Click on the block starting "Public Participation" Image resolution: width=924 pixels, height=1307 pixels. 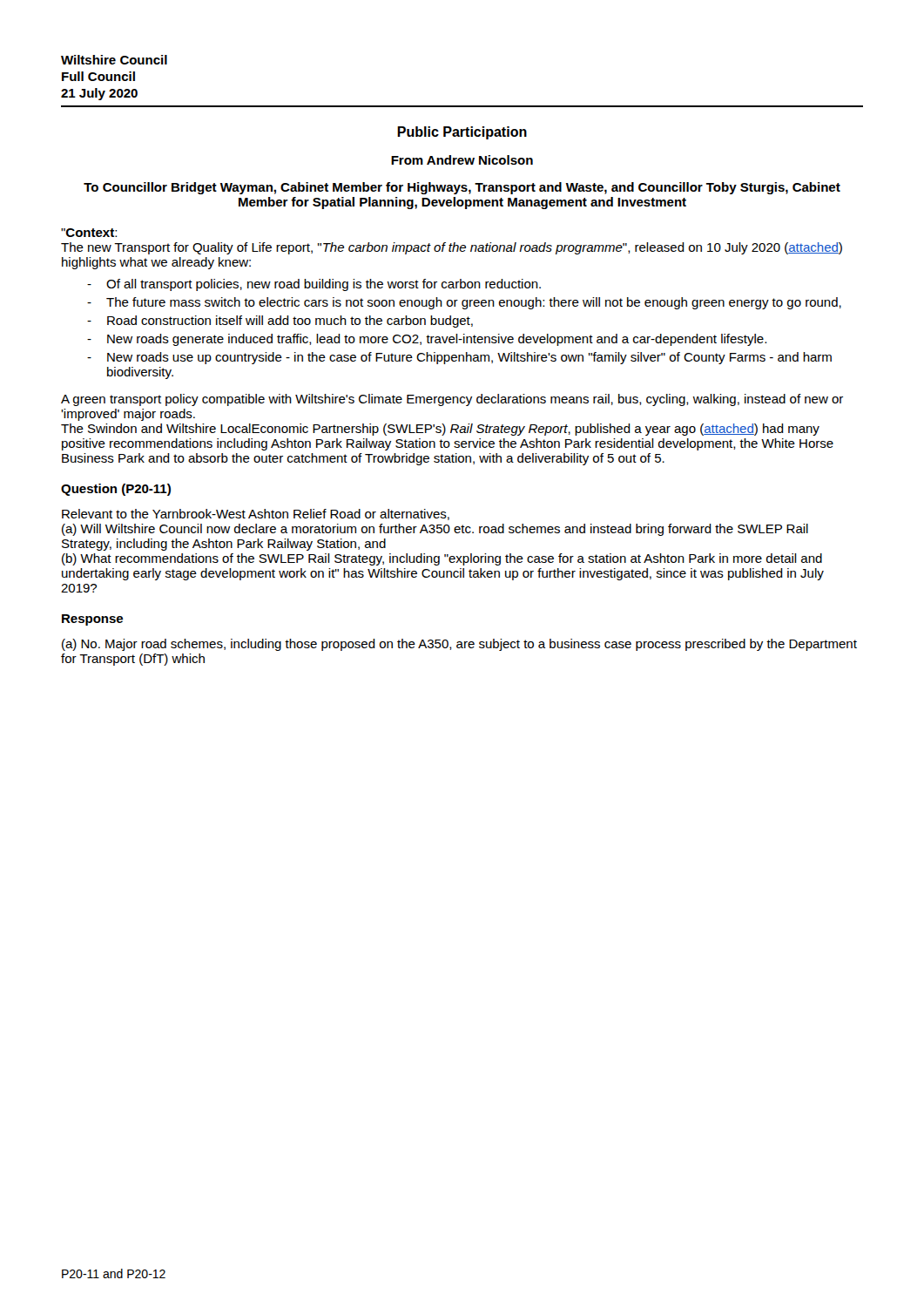pos(462,132)
